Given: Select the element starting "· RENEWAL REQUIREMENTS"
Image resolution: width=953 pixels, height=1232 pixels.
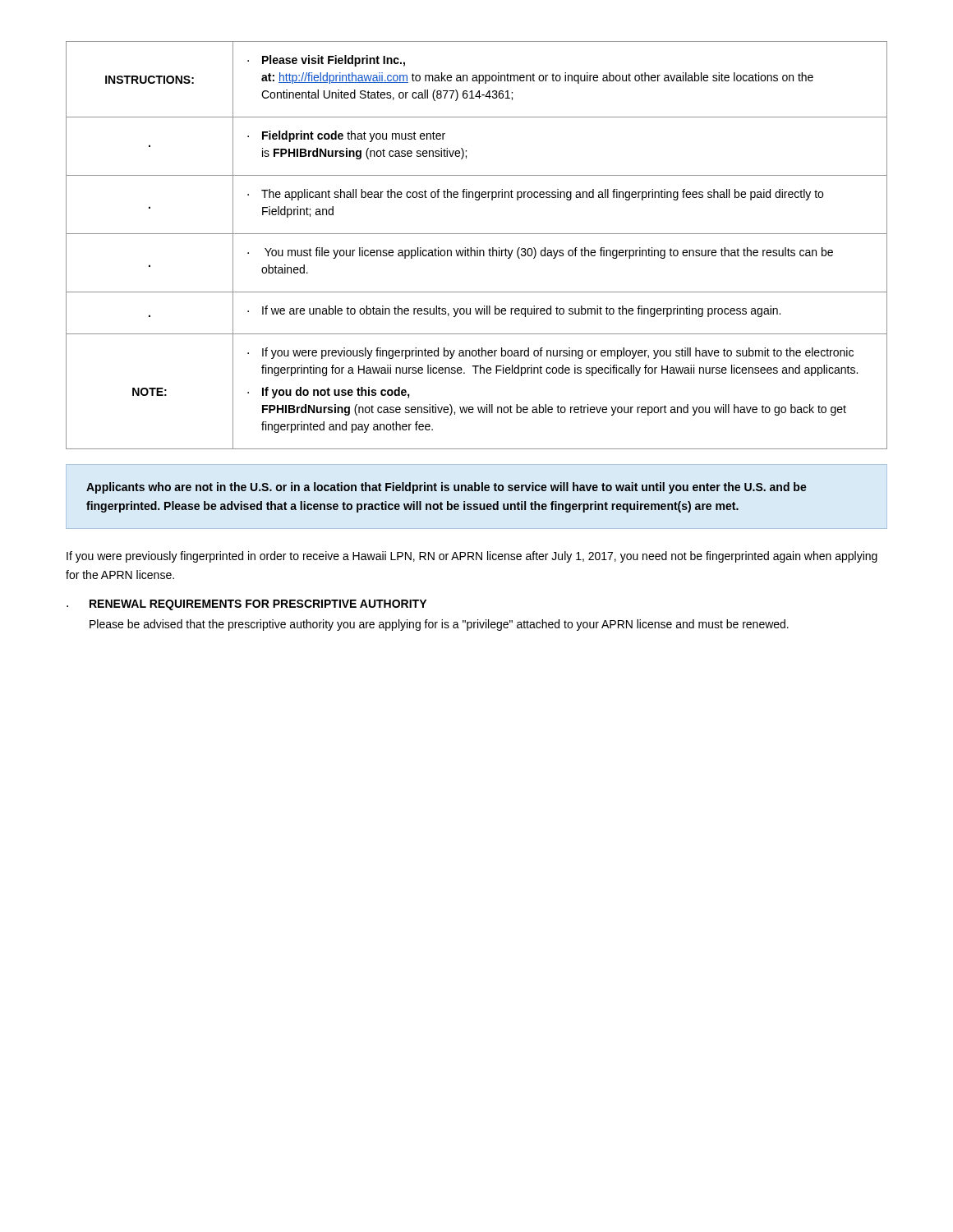Looking at the screenshot, I should click(476, 615).
